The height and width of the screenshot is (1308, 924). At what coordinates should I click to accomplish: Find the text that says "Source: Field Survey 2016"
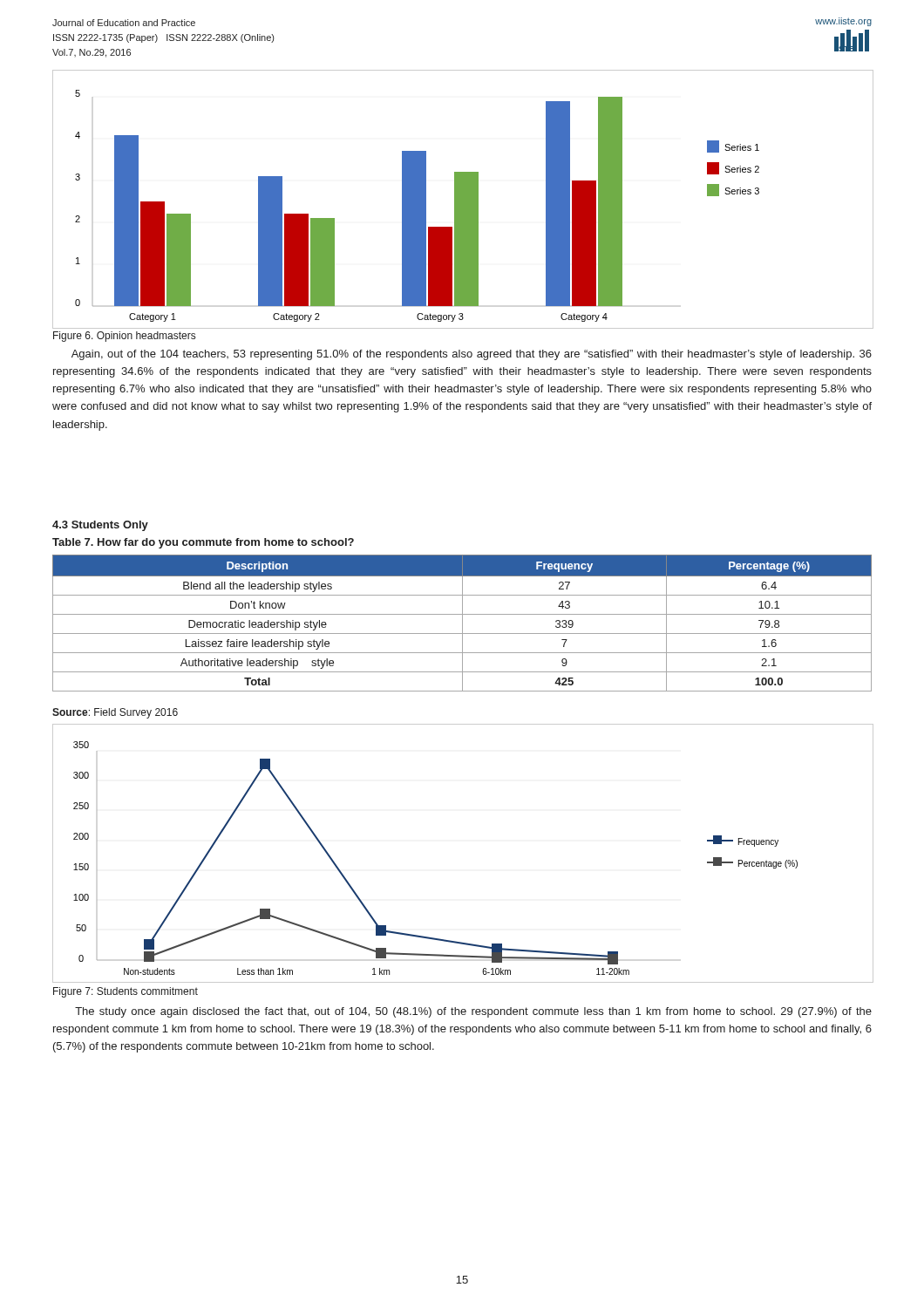[115, 712]
